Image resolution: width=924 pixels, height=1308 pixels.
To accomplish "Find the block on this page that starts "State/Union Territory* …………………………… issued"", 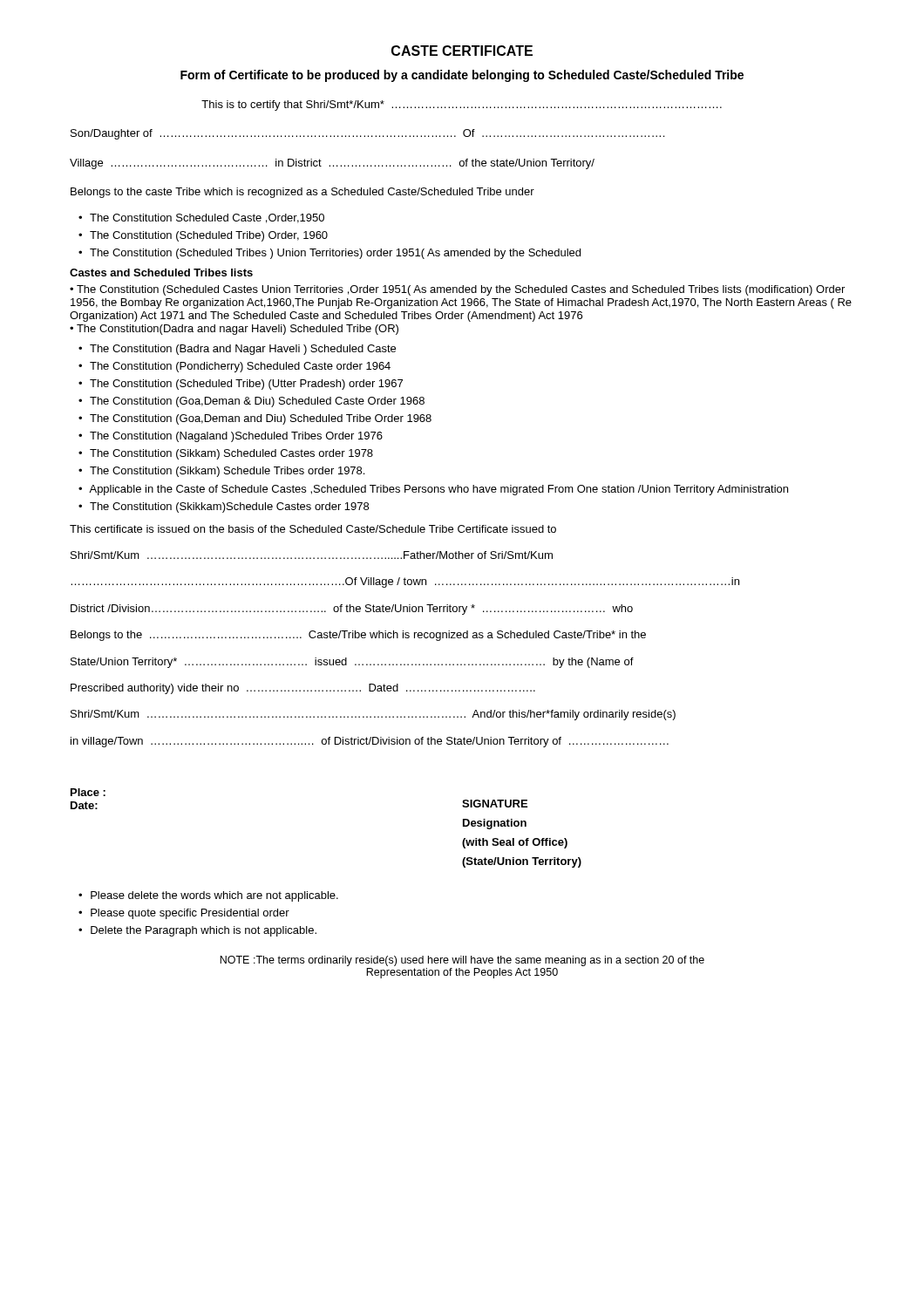I will (x=351, y=661).
